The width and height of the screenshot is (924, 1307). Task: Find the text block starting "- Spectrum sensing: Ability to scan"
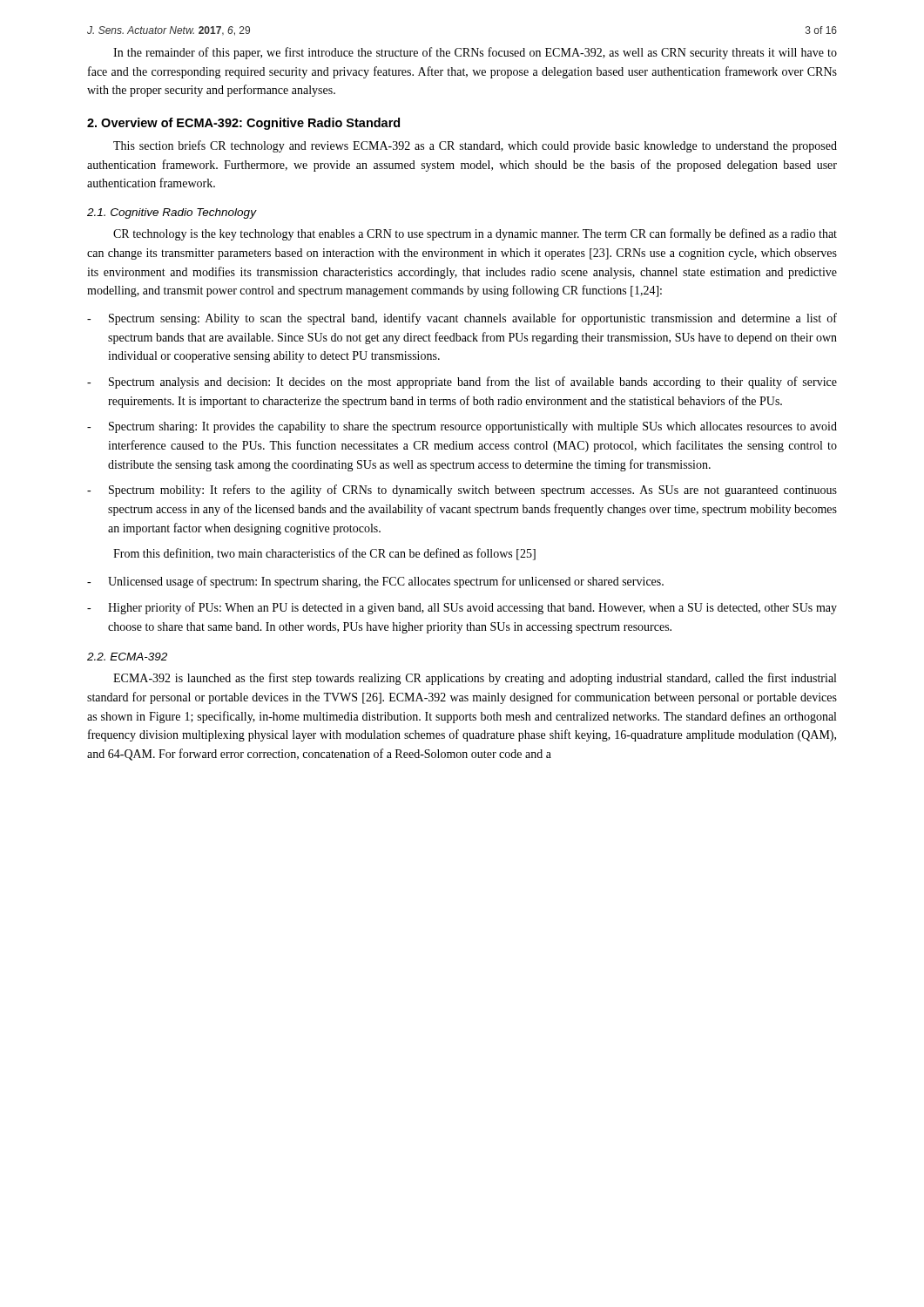click(462, 338)
